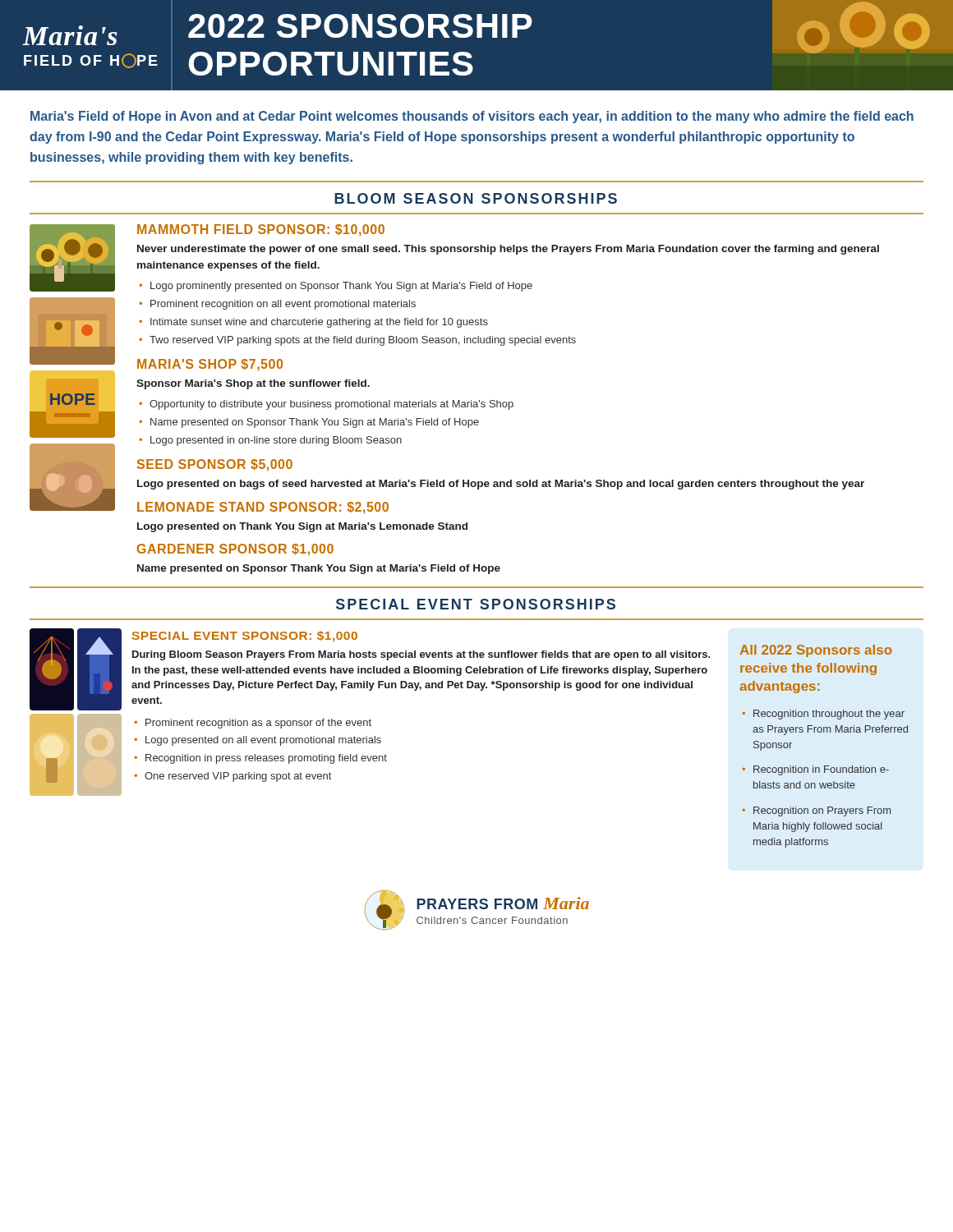953x1232 pixels.
Task: Find the block on this page that starts "All 2022 Sponsors"
Action: click(x=816, y=668)
